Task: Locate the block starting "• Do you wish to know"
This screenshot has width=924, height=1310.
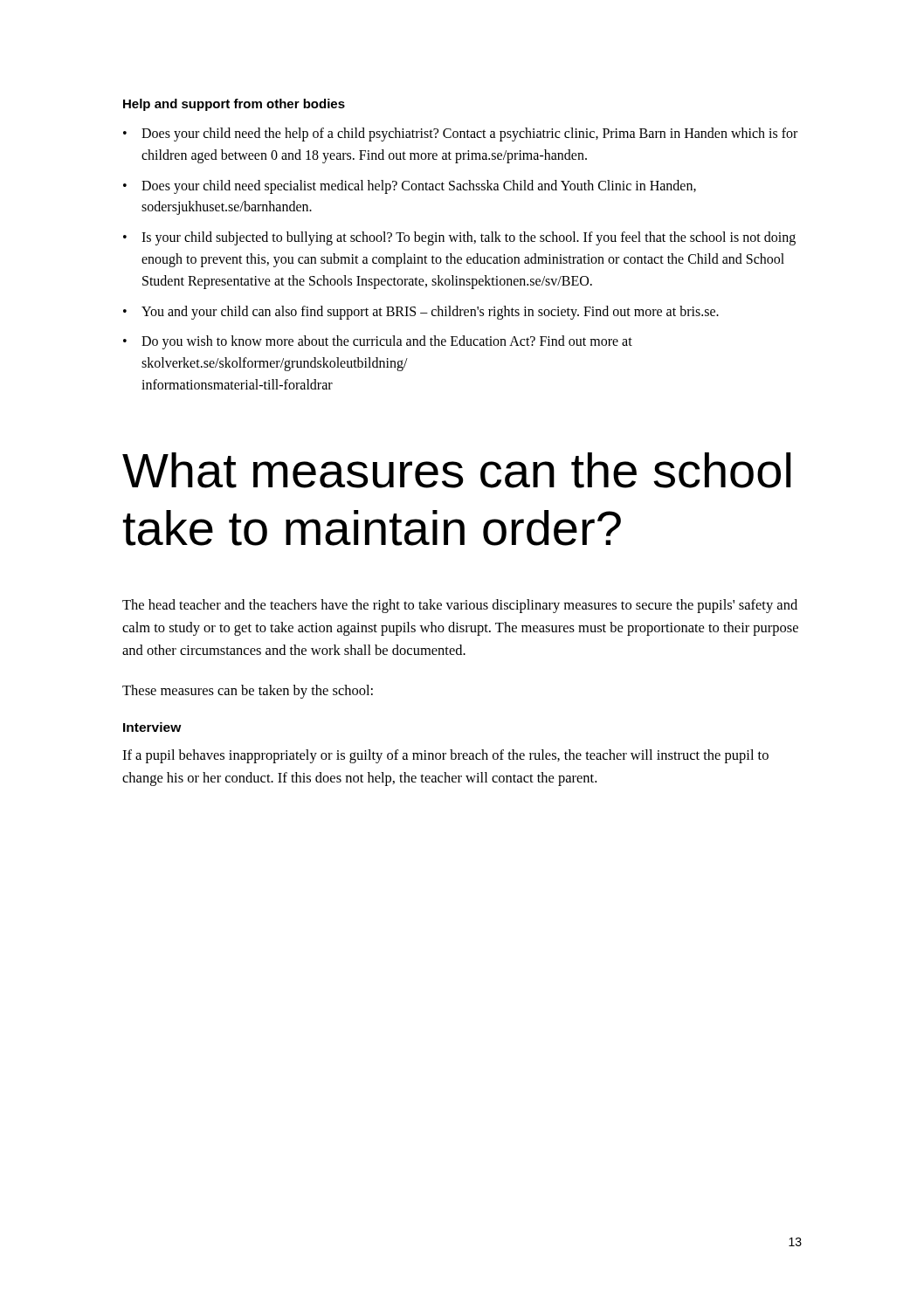Action: pyautogui.click(x=378, y=342)
